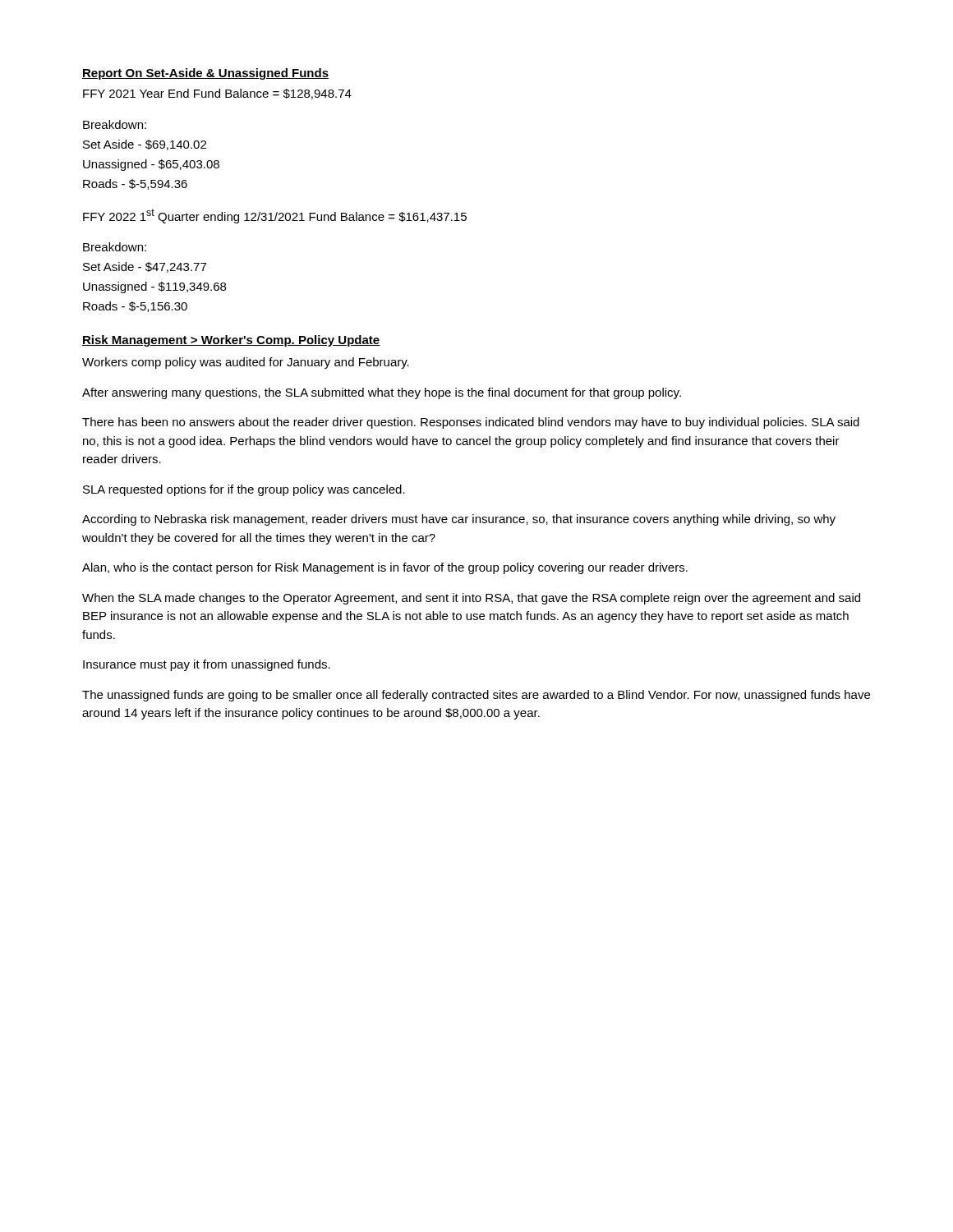Where is the passage that starts "After answering many"?

pyautogui.click(x=382, y=392)
